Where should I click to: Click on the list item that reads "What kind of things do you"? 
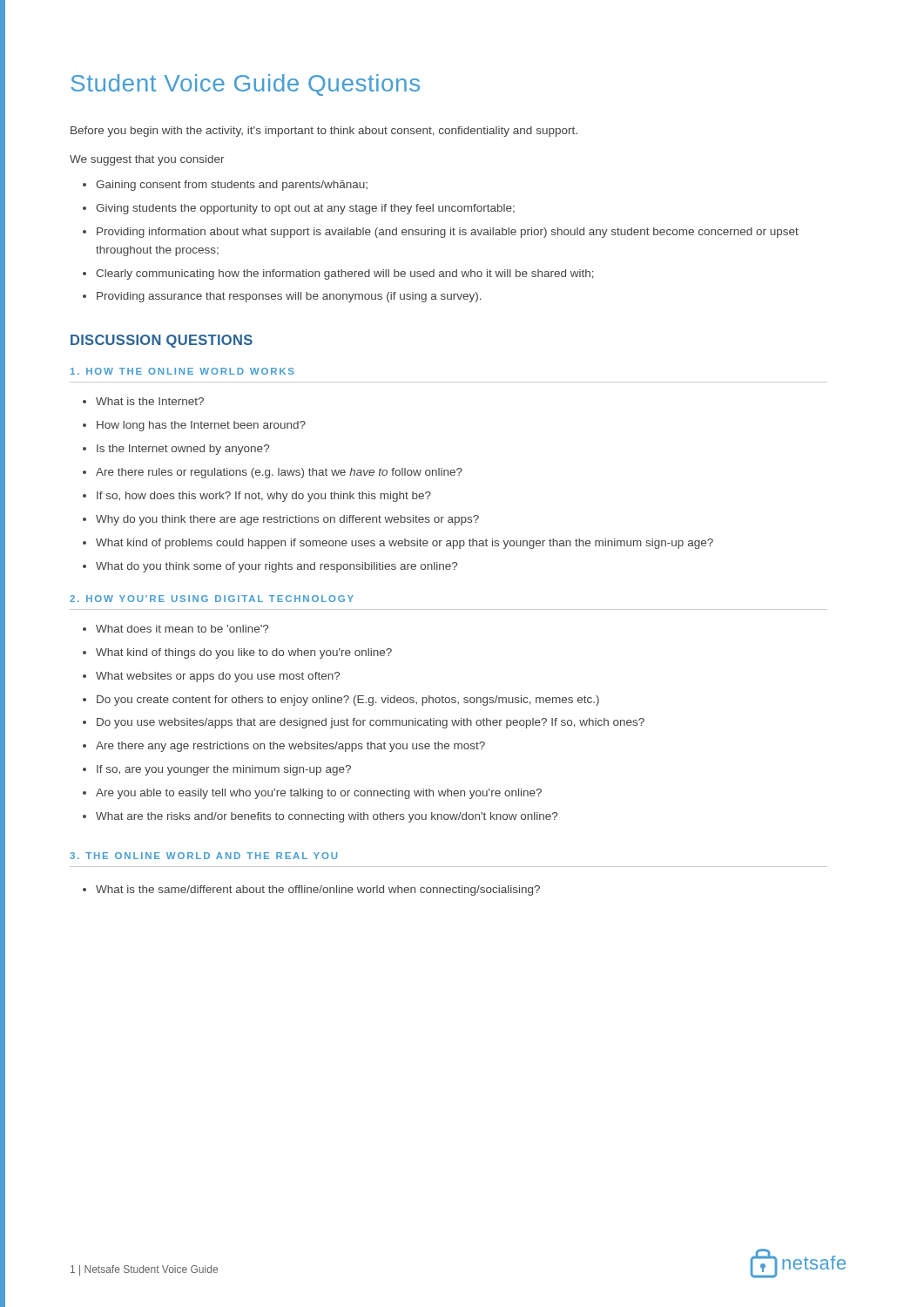click(244, 652)
